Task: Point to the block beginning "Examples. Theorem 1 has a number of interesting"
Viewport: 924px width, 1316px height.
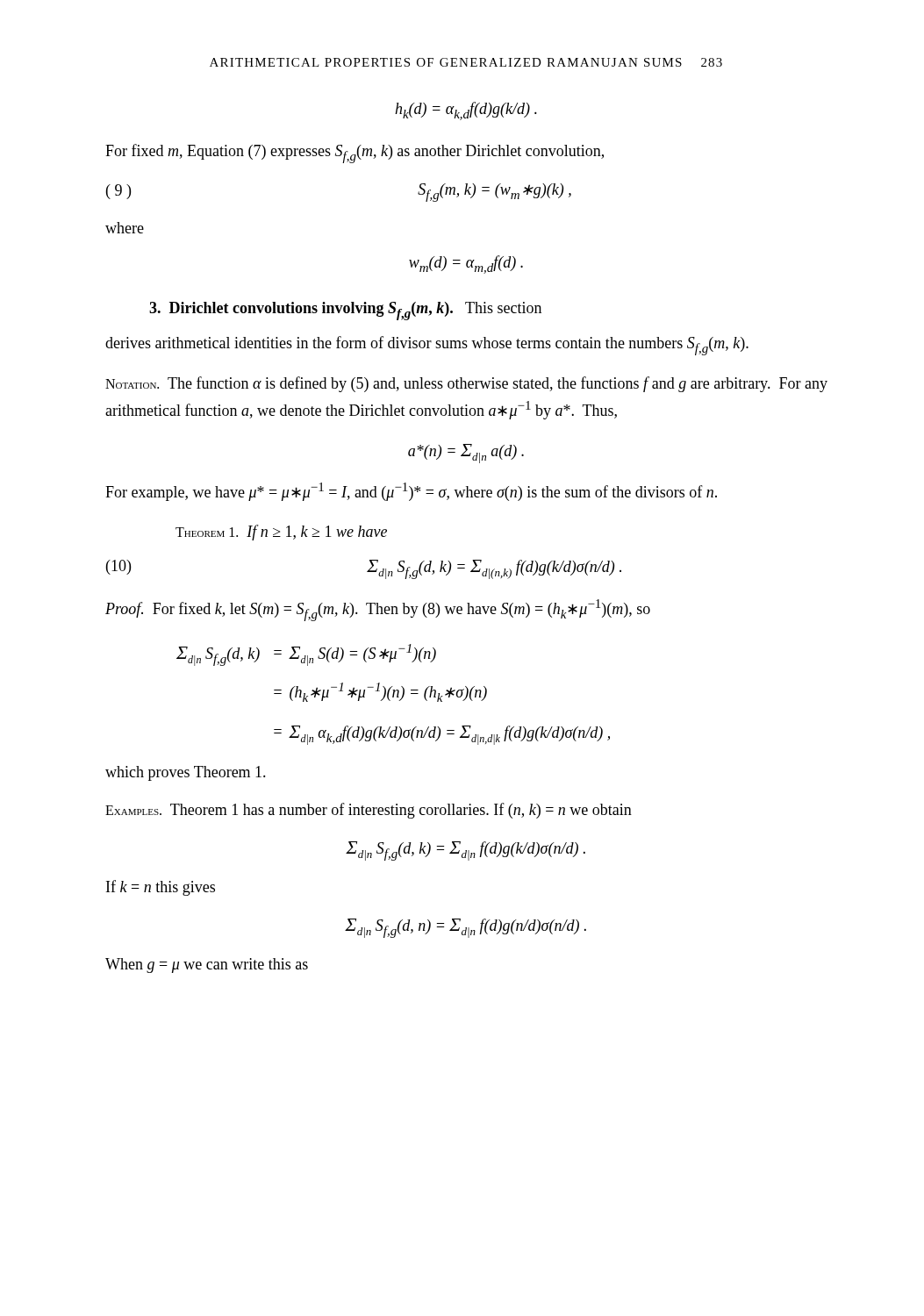Action: point(368,810)
